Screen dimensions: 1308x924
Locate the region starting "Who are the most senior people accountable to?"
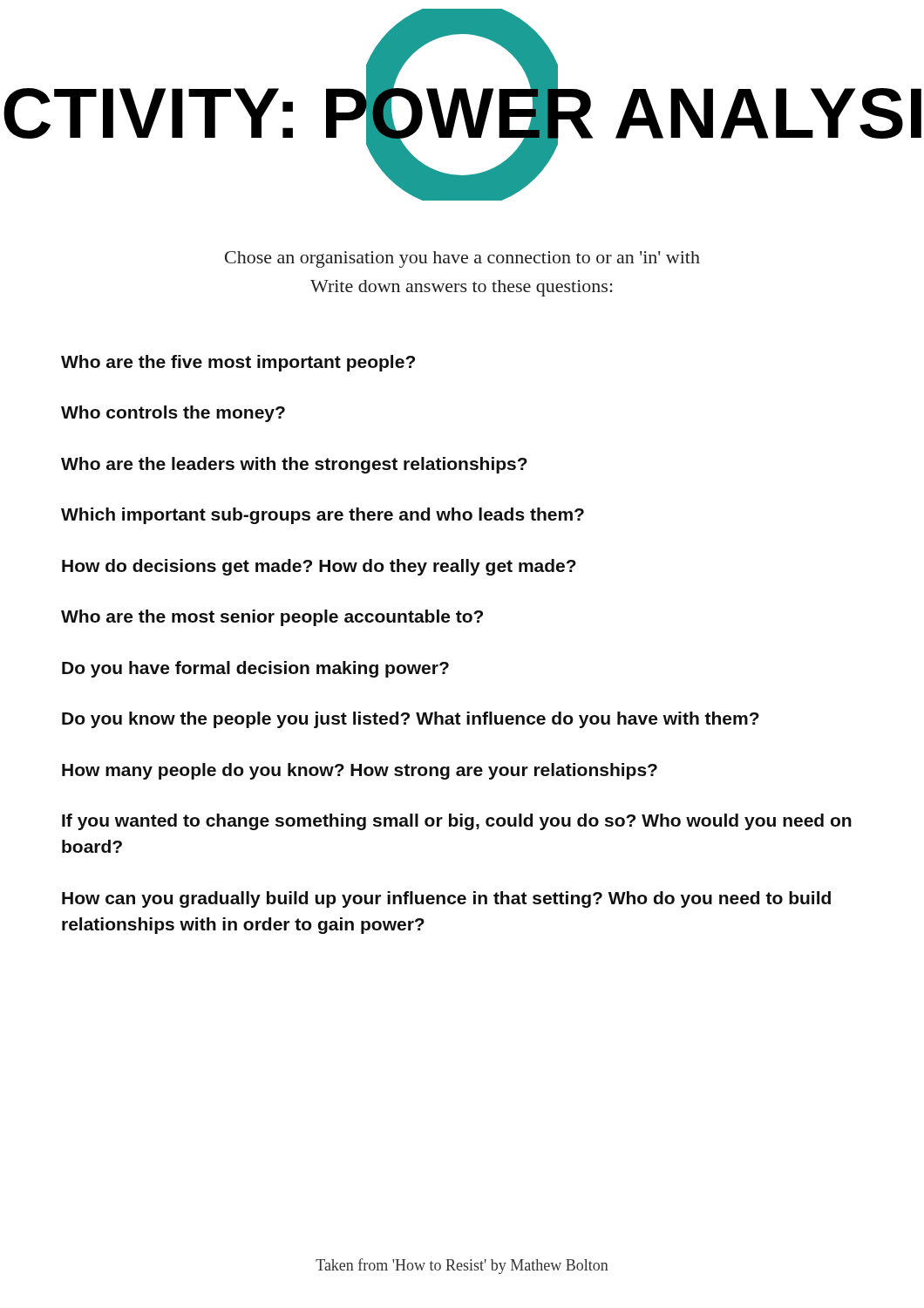[273, 616]
